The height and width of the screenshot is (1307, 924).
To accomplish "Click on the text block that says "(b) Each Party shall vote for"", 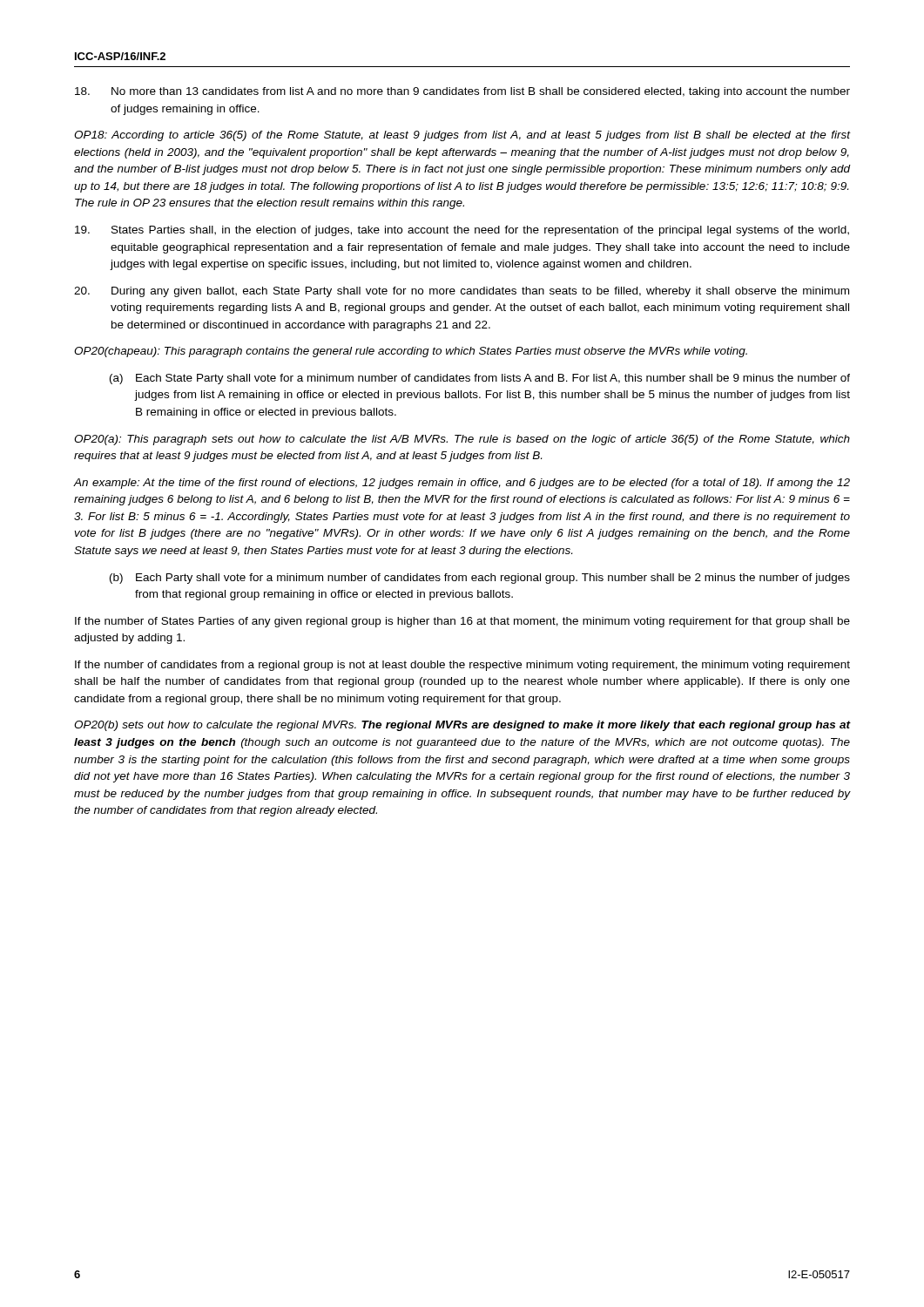I will pos(479,586).
